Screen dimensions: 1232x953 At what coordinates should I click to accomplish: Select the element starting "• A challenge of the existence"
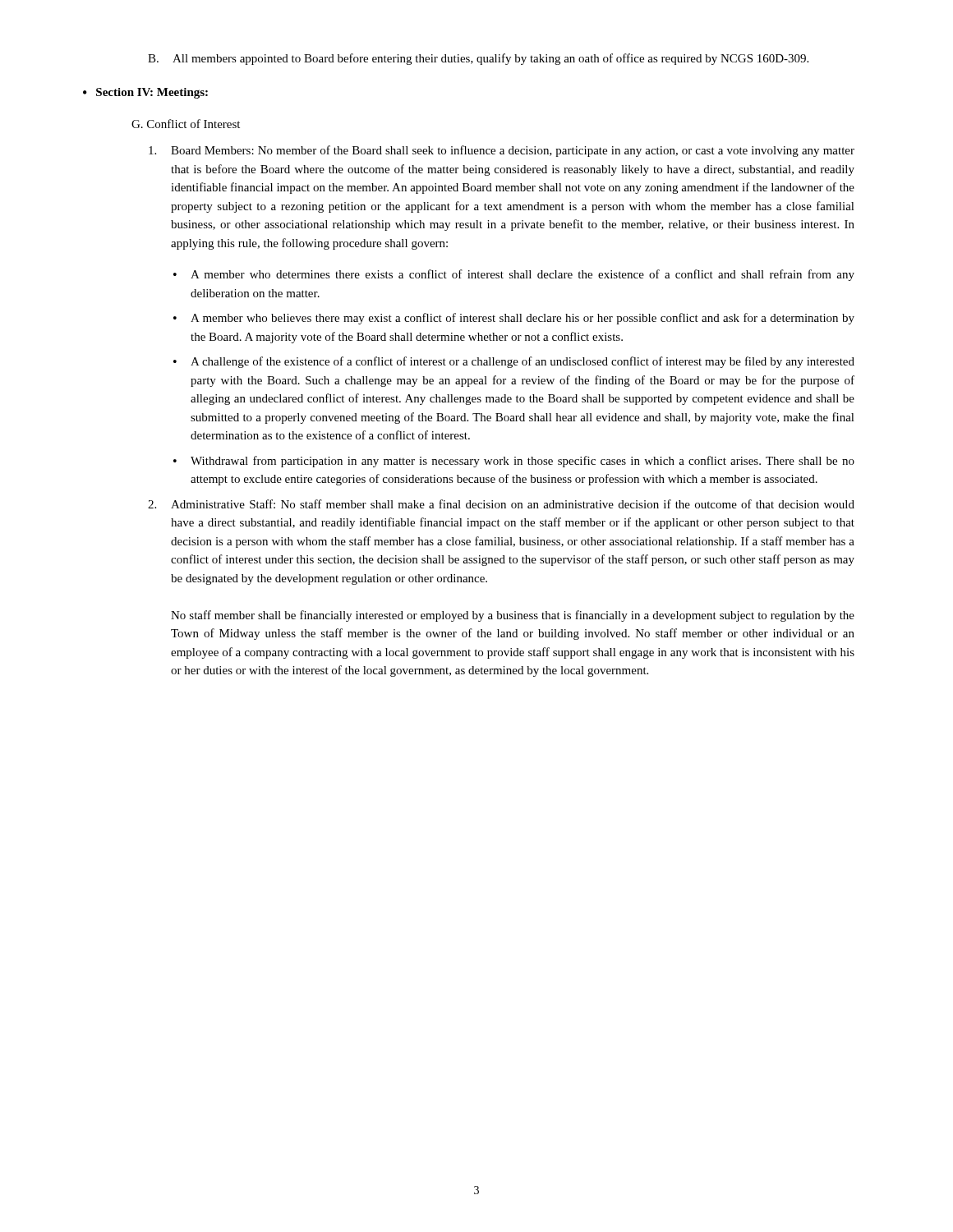[x=513, y=399]
